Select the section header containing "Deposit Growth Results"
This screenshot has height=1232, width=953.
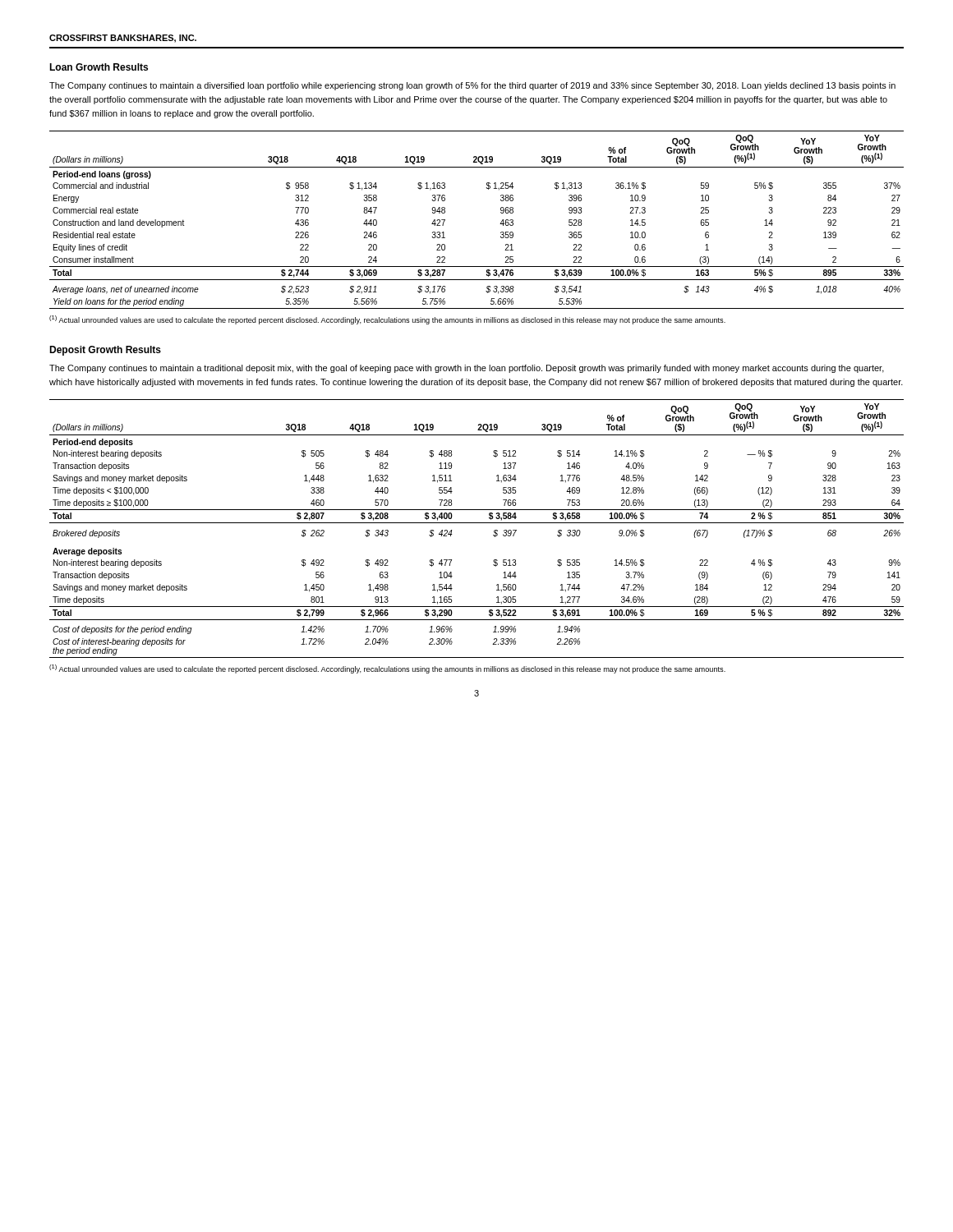(x=105, y=350)
